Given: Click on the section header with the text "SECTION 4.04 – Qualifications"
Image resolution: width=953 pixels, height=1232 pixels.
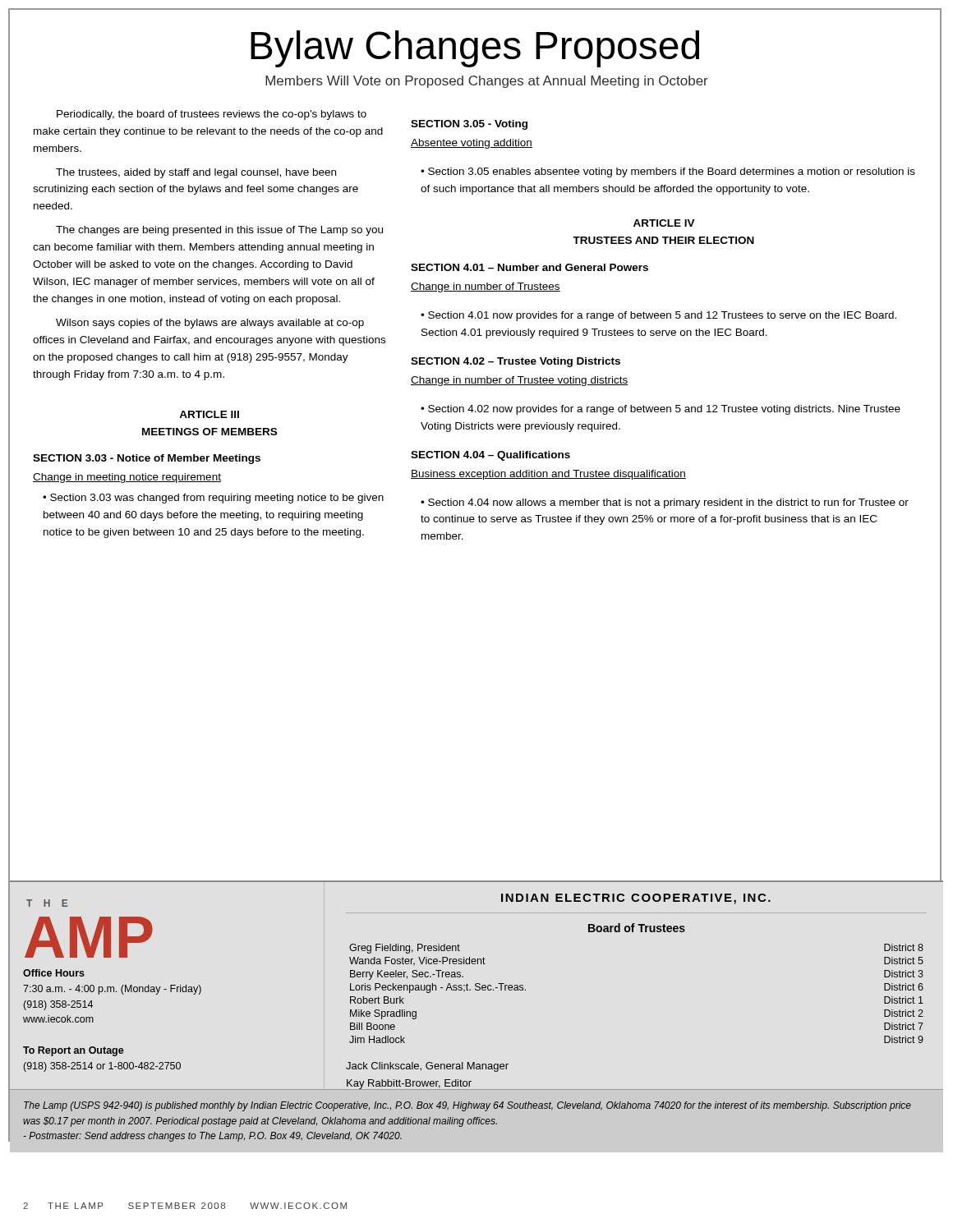Looking at the screenshot, I should point(664,465).
